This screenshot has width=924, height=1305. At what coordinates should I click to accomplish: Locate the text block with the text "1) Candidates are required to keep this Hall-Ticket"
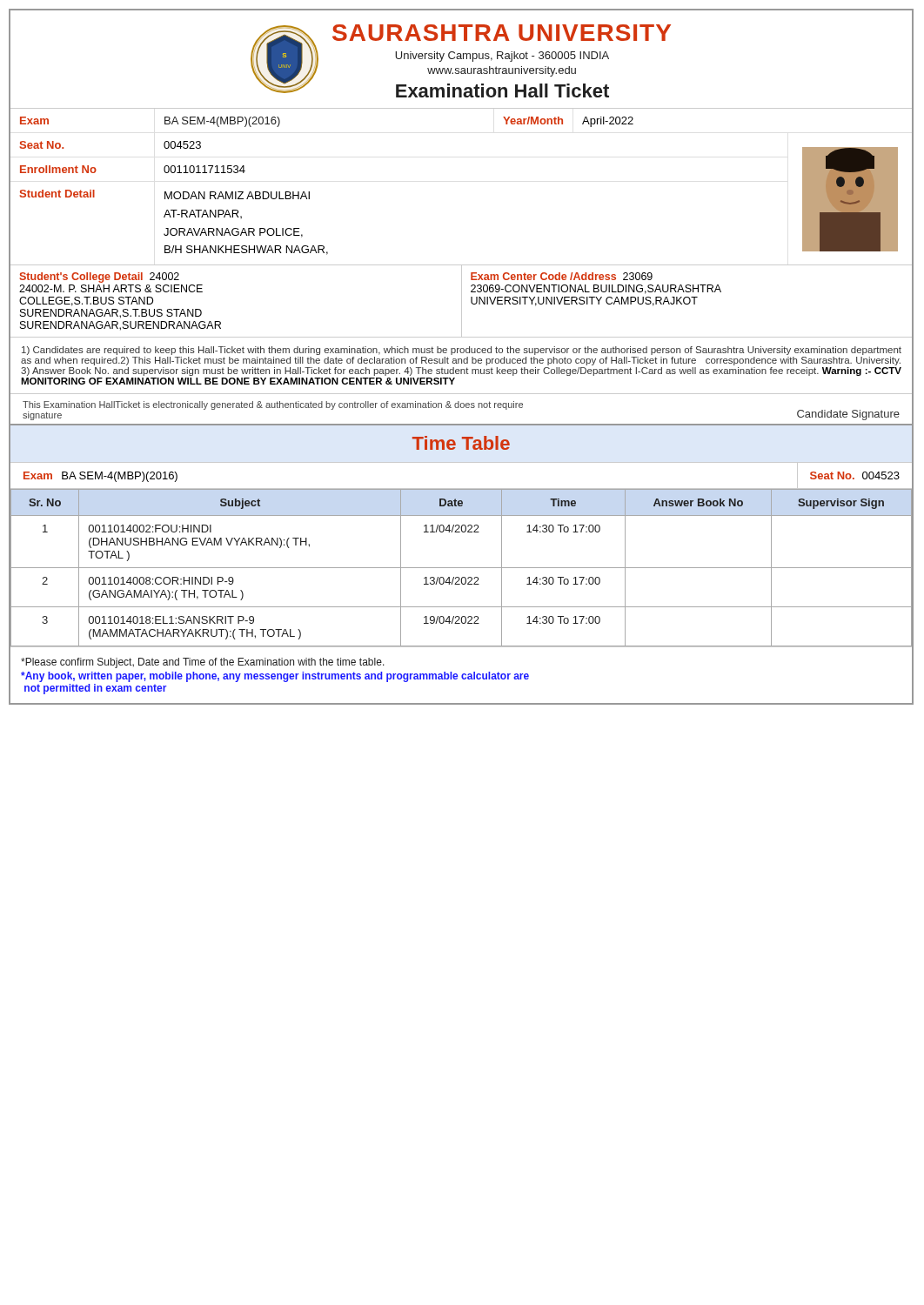(461, 366)
